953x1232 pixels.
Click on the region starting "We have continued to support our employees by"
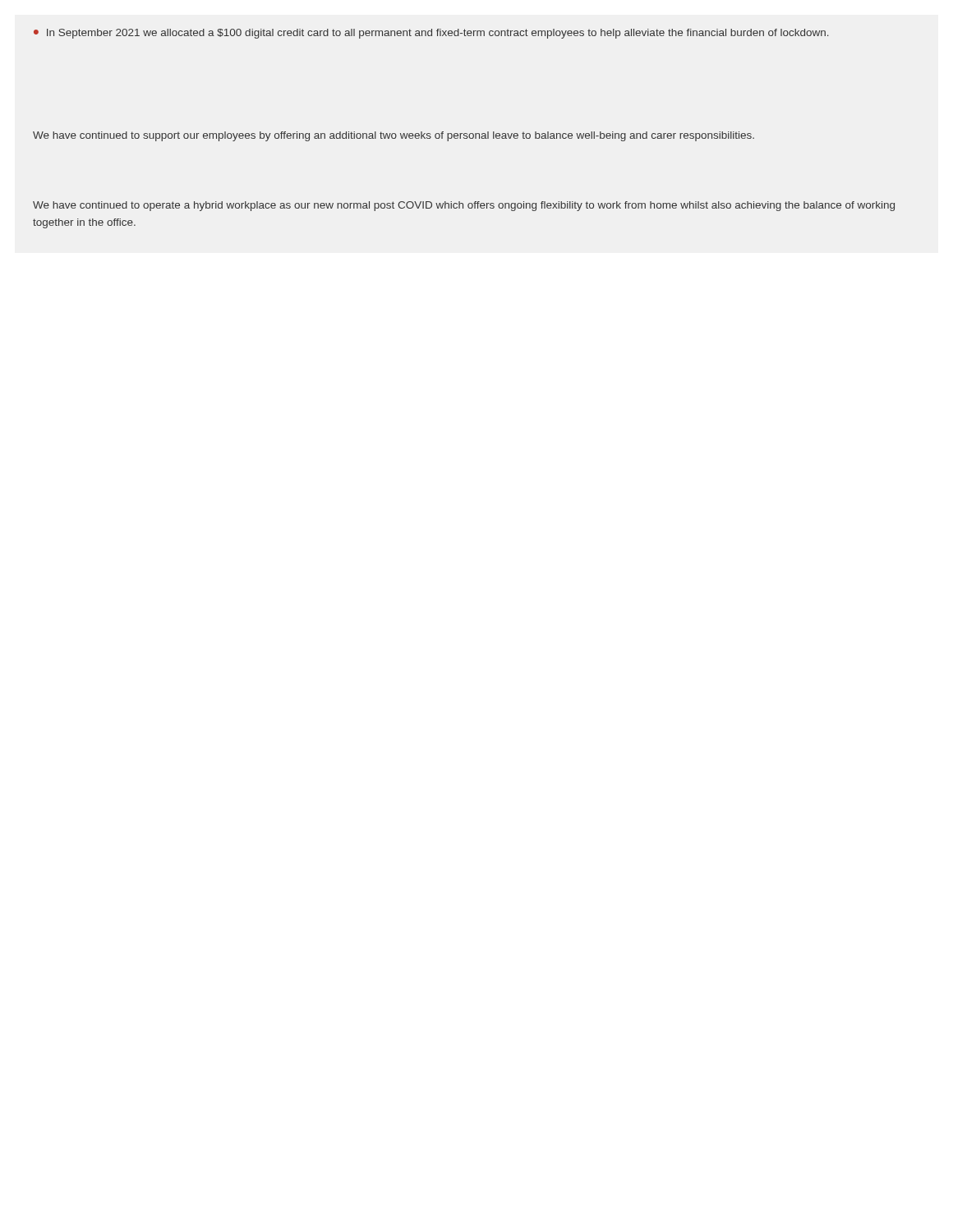coord(394,135)
